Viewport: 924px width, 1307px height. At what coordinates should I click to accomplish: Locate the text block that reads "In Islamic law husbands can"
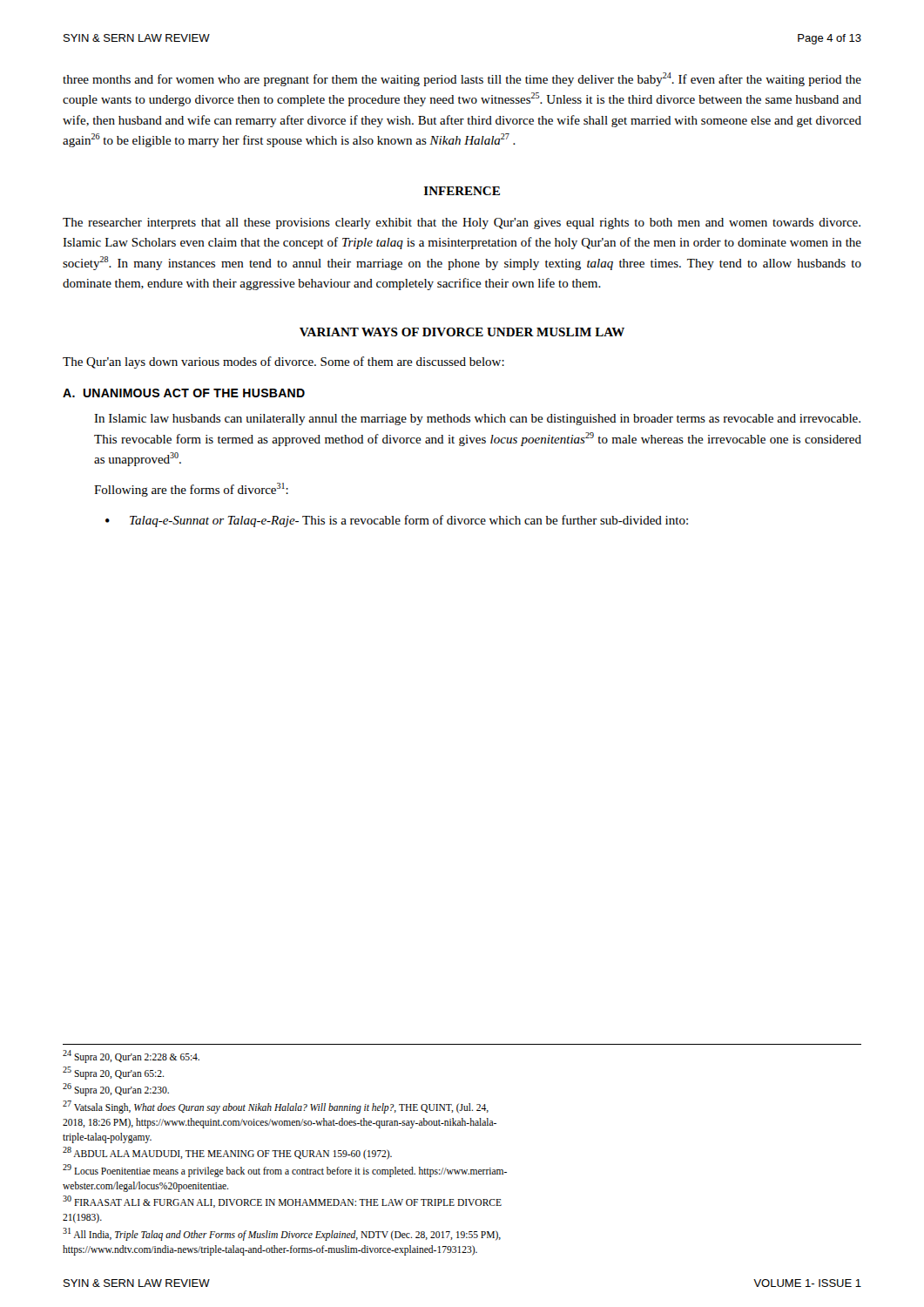coord(478,439)
